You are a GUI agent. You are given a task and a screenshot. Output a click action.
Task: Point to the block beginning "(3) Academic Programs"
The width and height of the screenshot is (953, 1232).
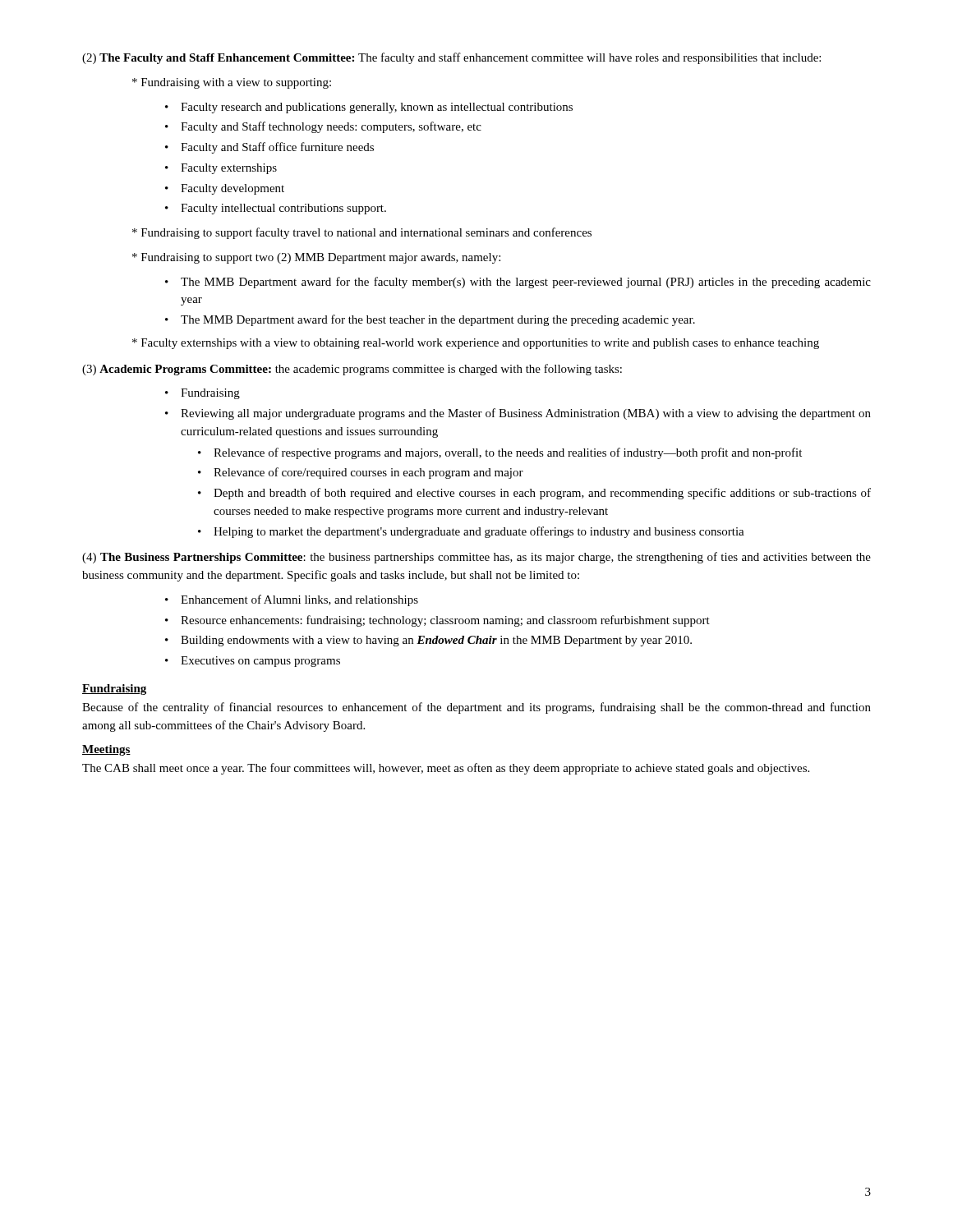pyautogui.click(x=352, y=368)
